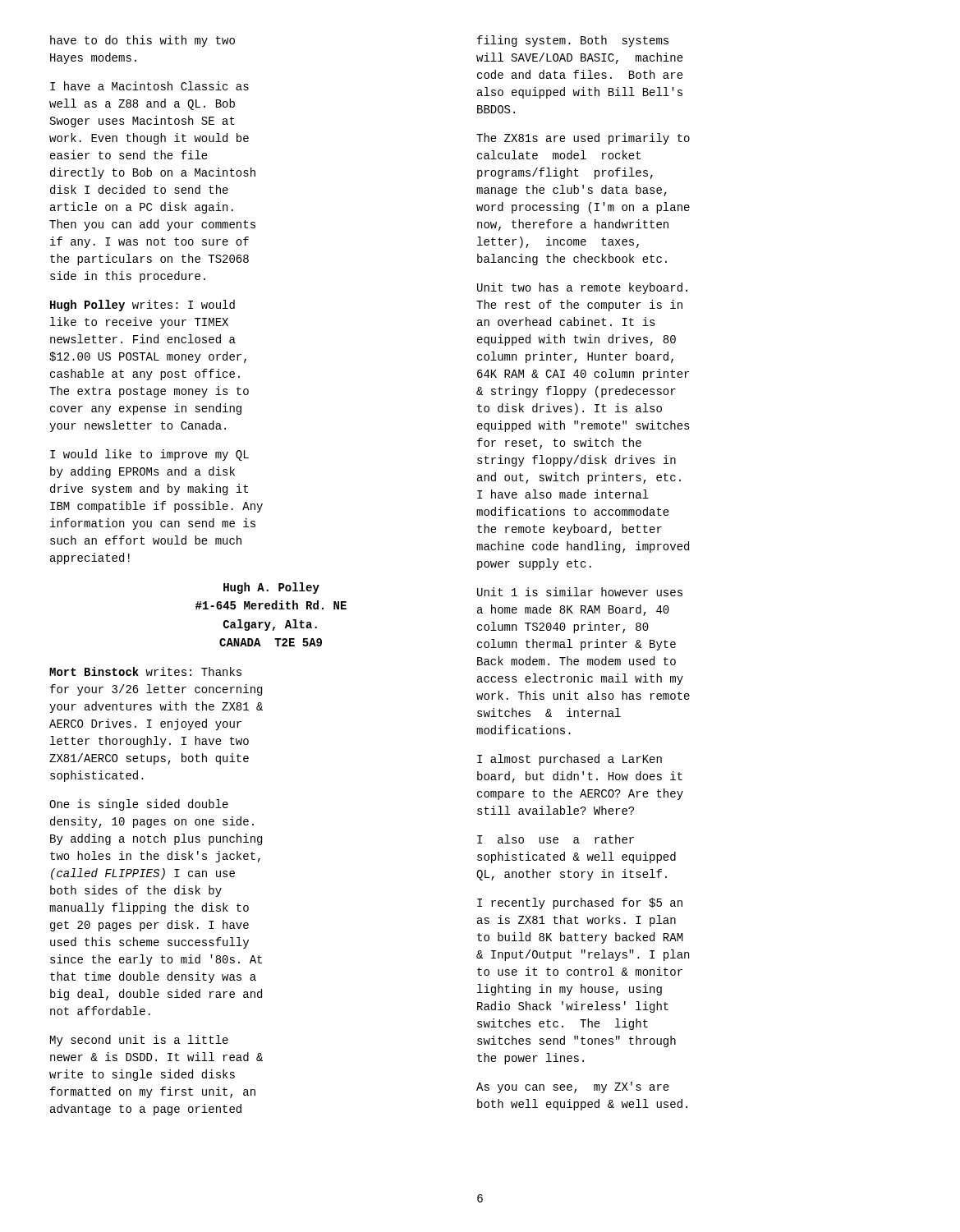
Task: Locate the block of text that opens with "One is single sided double density,"
Action: tap(156, 908)
